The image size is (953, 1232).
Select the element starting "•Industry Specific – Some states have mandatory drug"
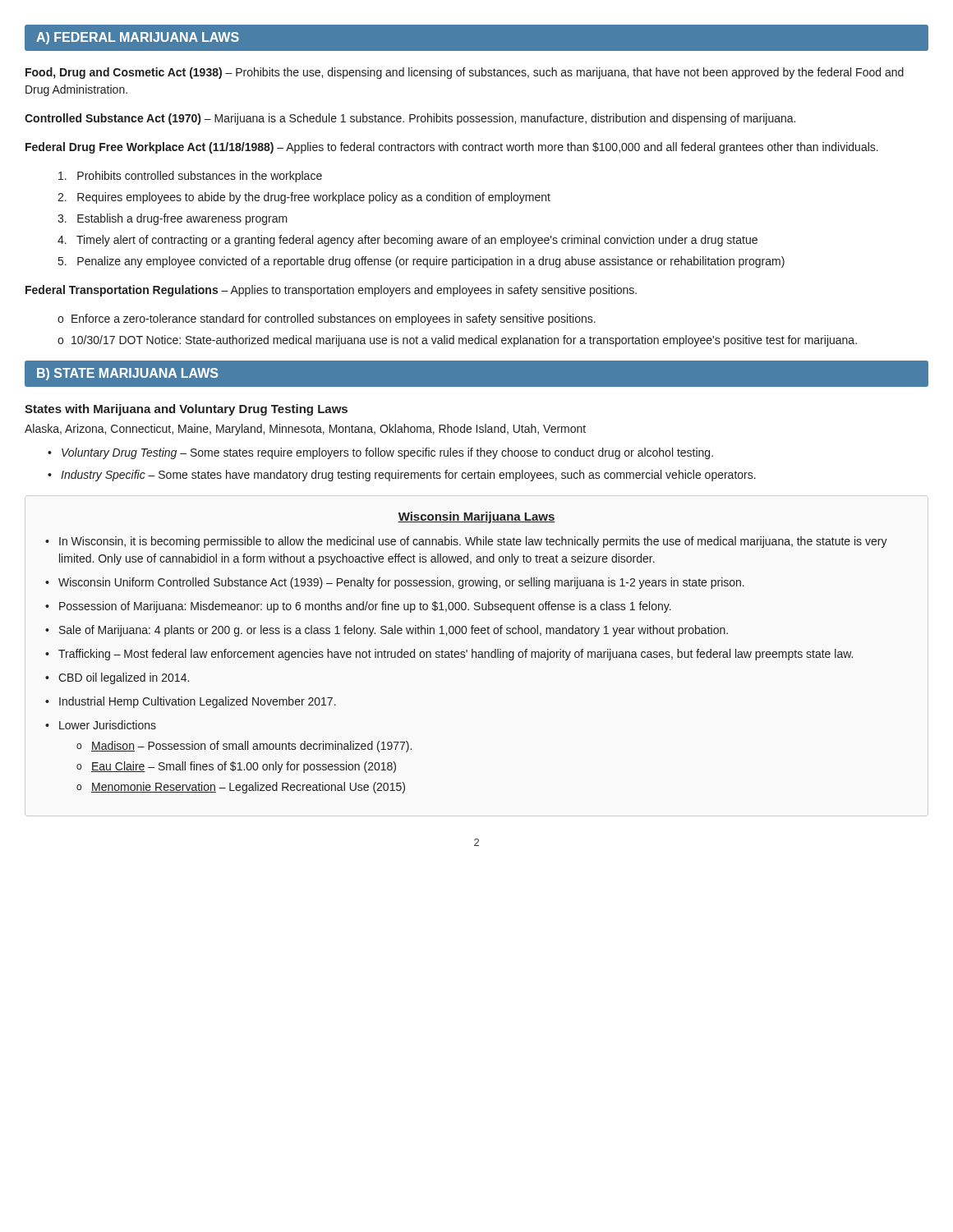tap(403, 475)
